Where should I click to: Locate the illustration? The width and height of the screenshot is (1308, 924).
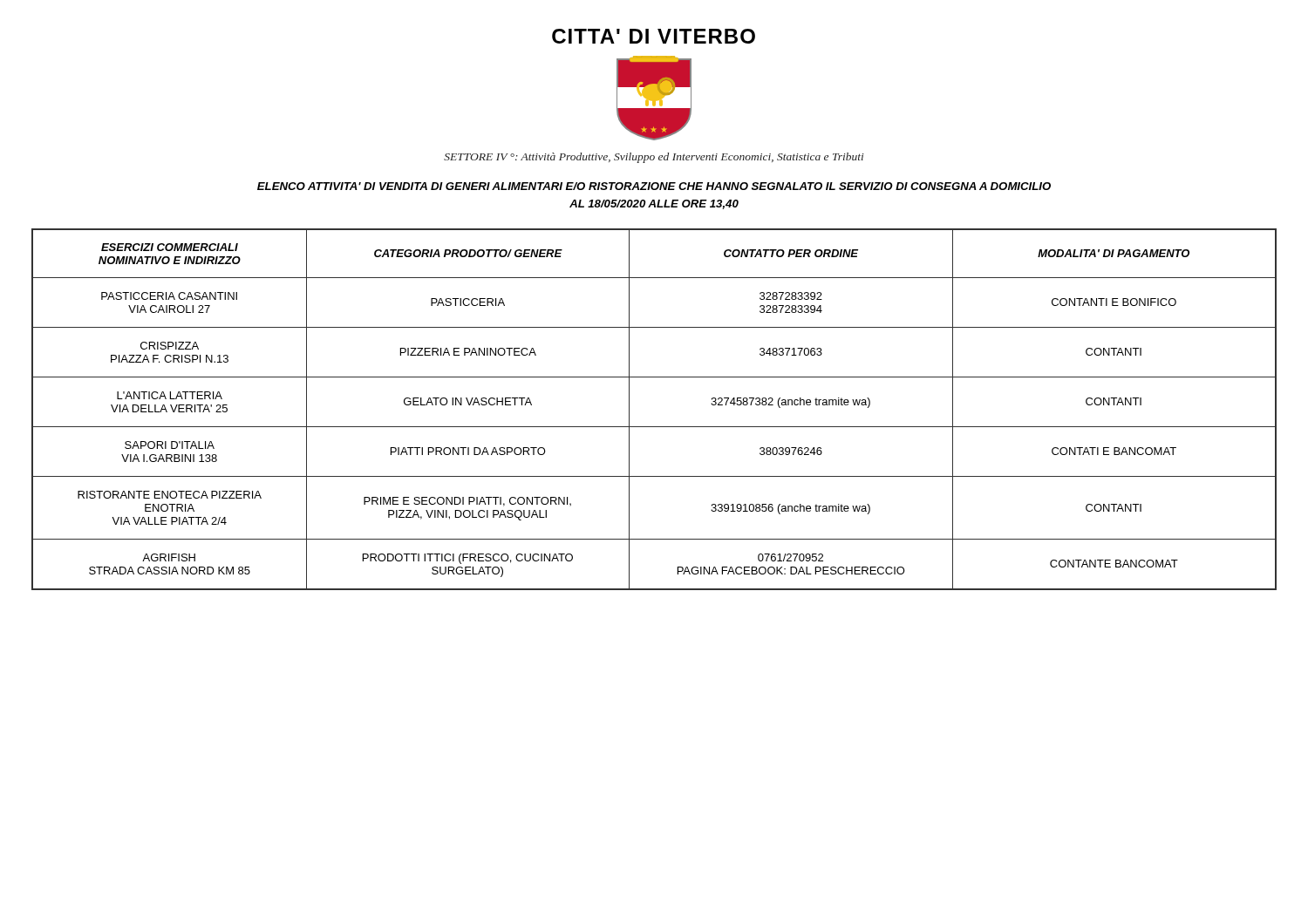pos(654,99)
